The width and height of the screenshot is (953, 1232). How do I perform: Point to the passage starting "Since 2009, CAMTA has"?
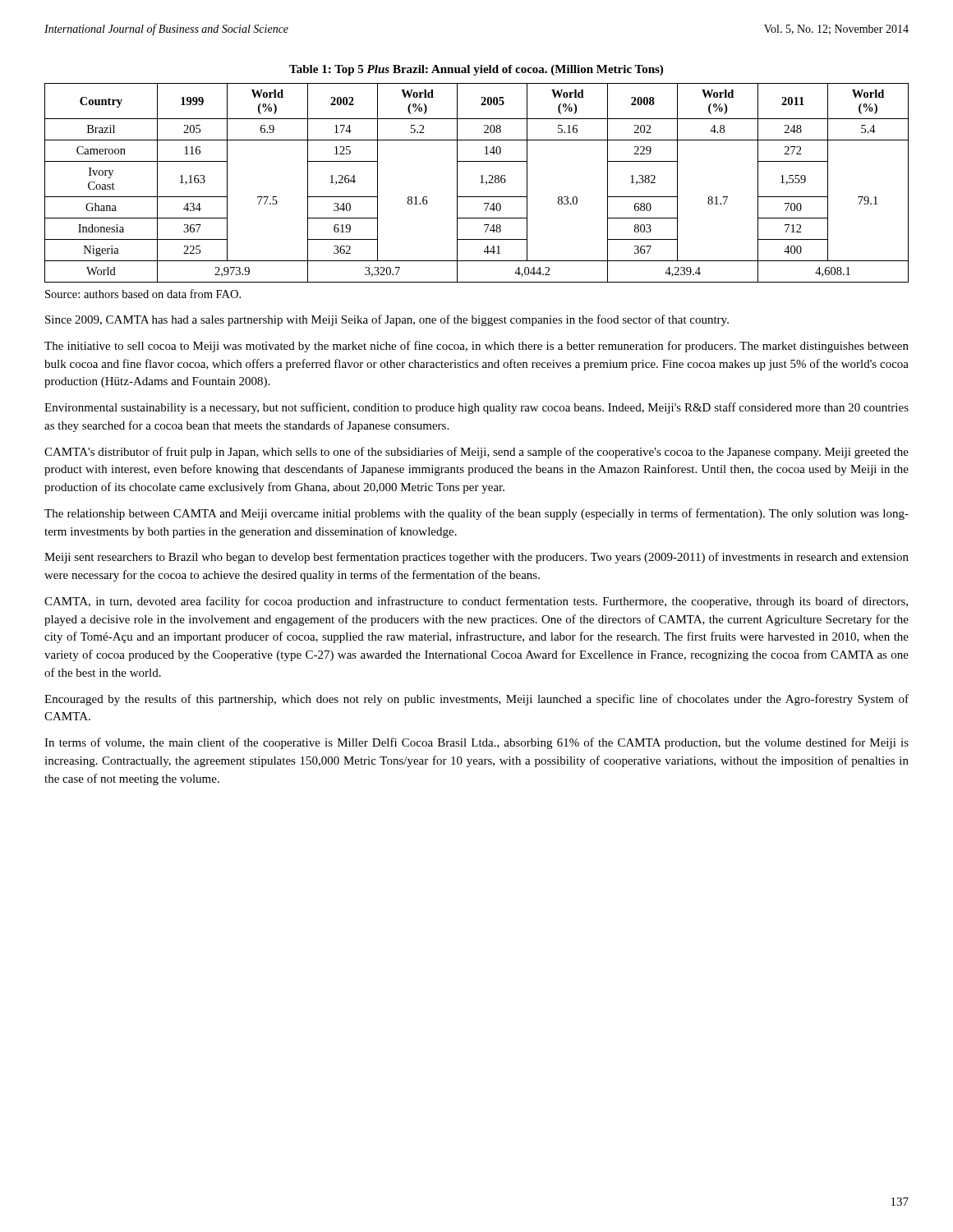click(387, 320)
